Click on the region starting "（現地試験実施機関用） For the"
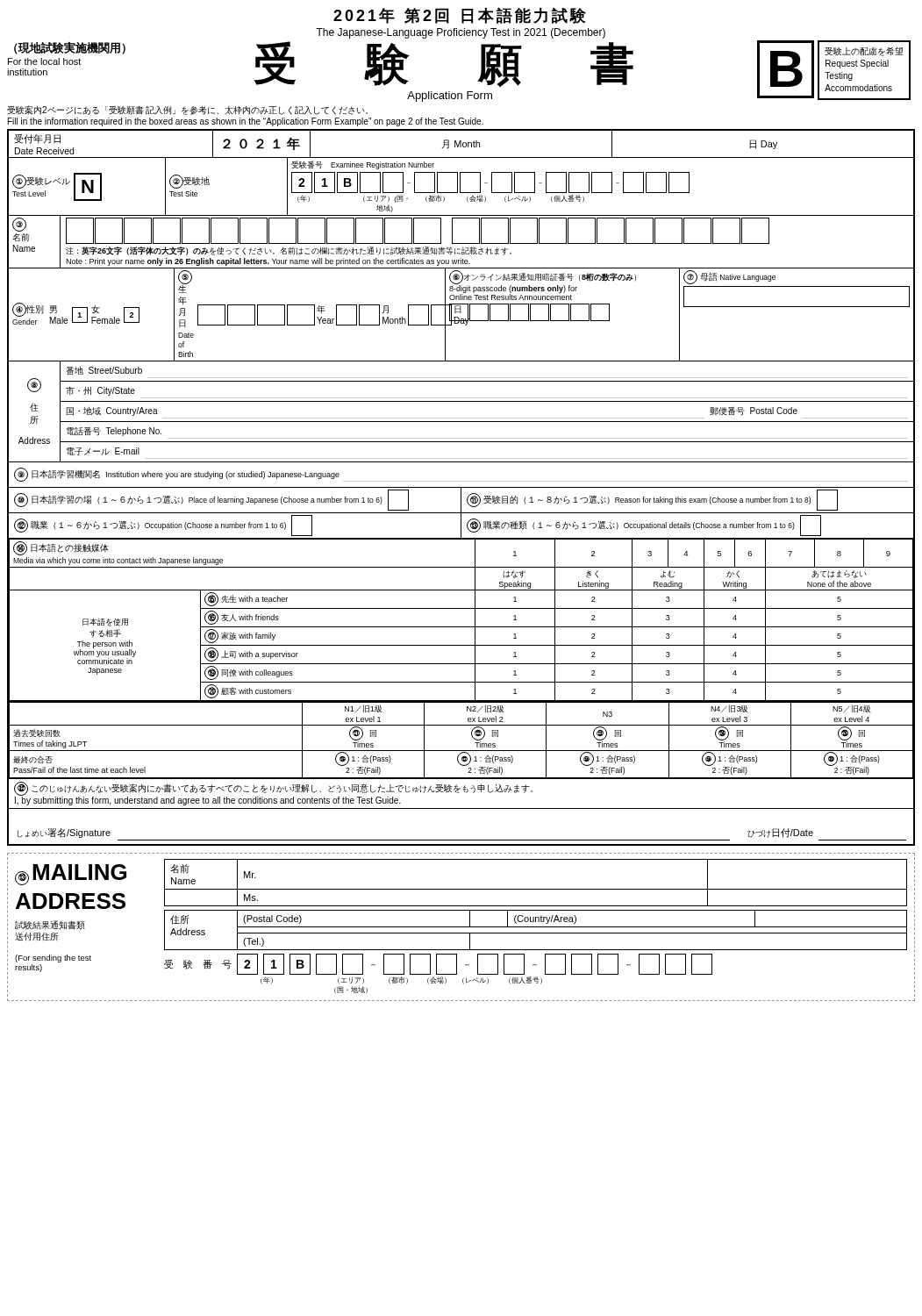 coord(75,59)
